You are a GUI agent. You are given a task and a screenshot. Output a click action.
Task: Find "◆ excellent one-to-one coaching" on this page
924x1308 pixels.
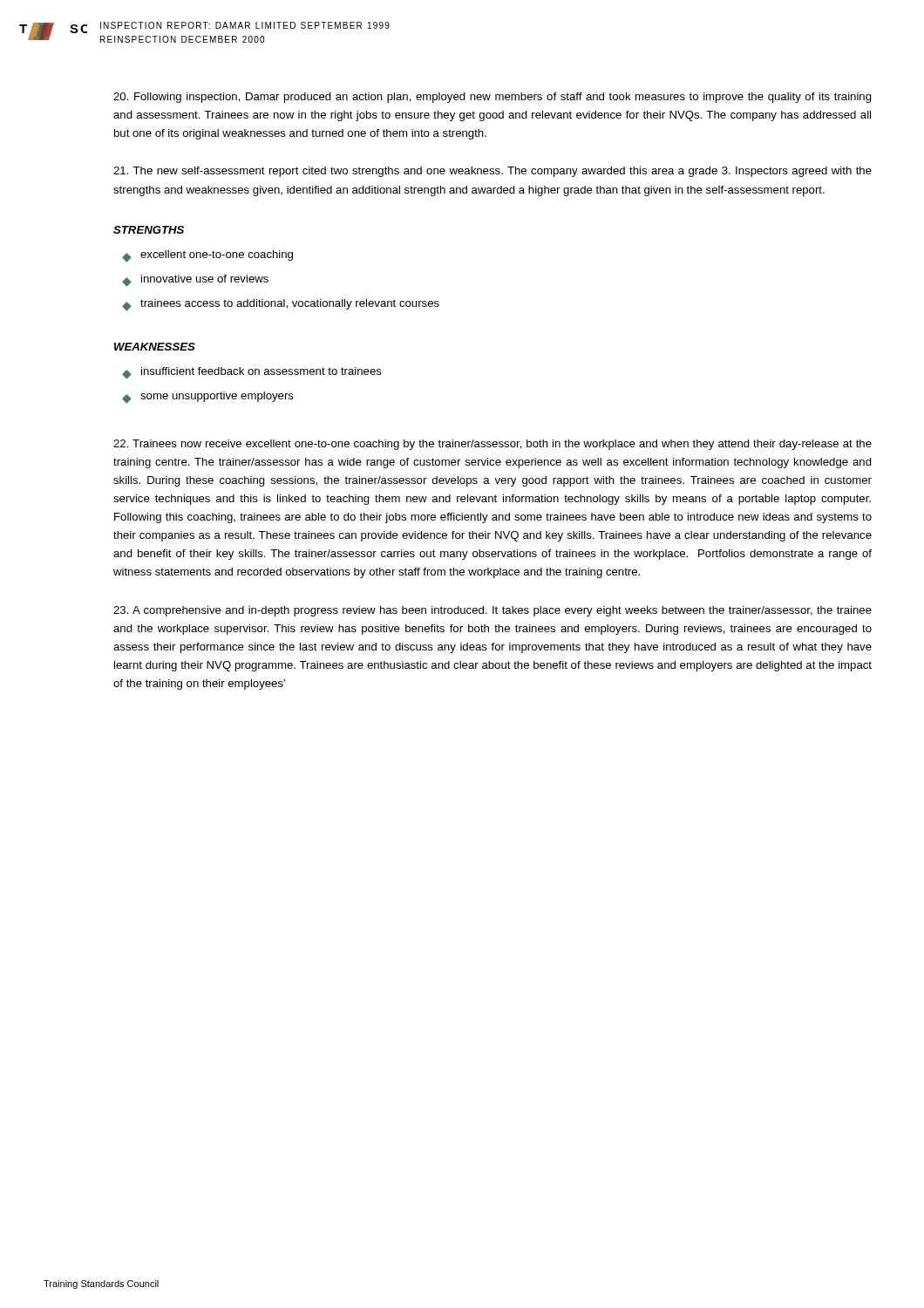pos(208,255)
